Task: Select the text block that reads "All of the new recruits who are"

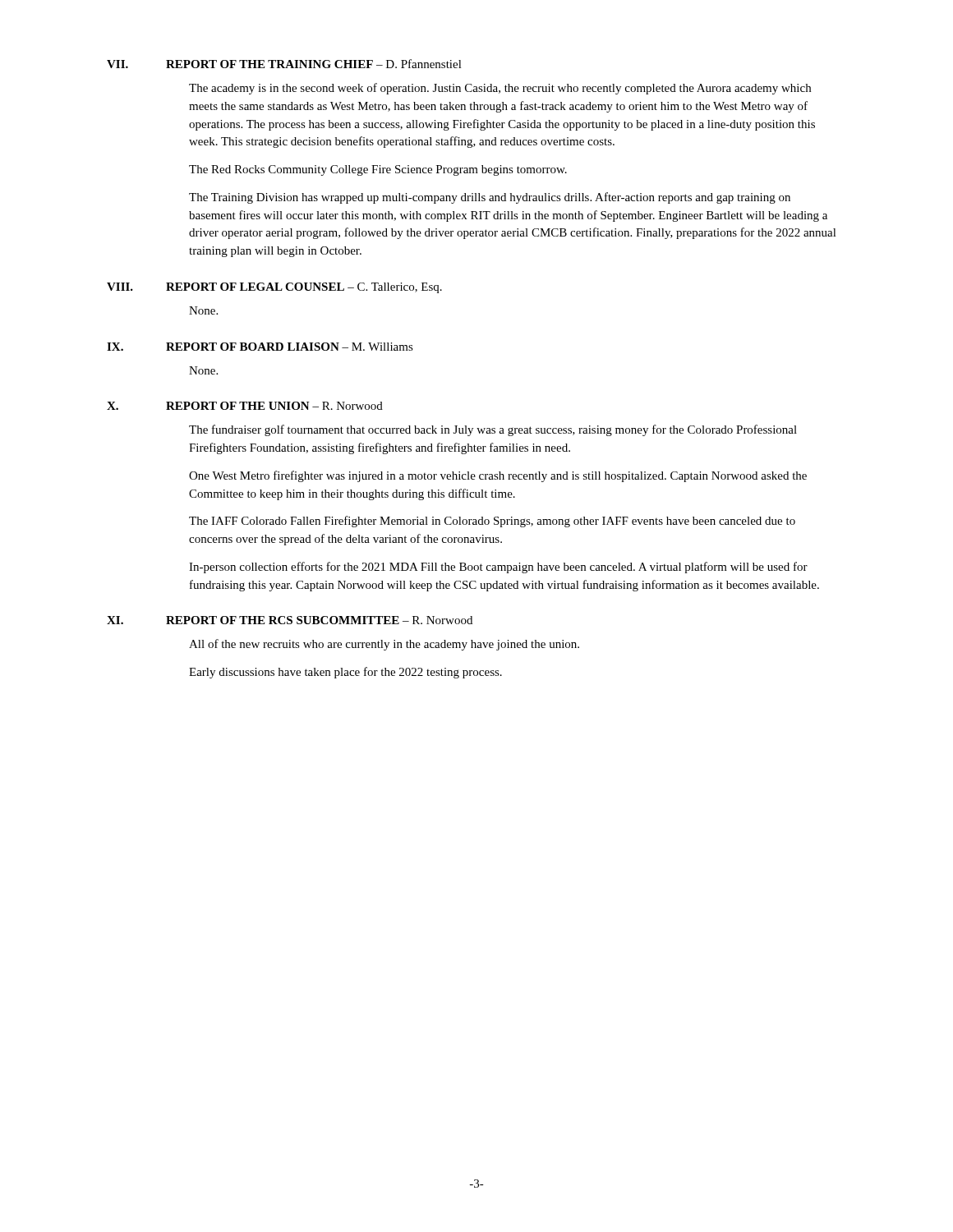Action: point(385,644)
